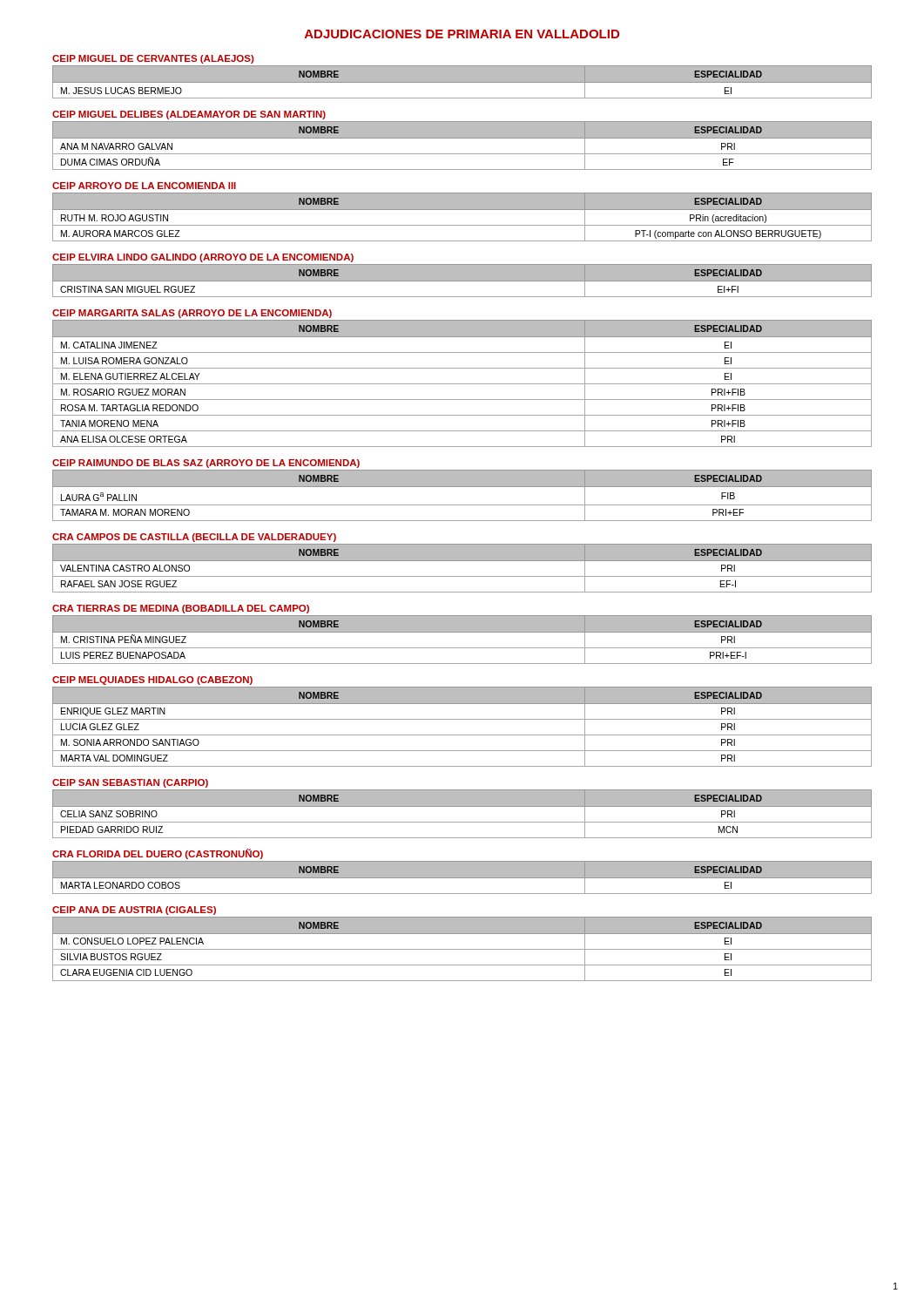This screenshot has height=1307, width=924.
Task: Select the table that reads "CELIA SANZ SOBRINO"
Action: tap(462, 813)
